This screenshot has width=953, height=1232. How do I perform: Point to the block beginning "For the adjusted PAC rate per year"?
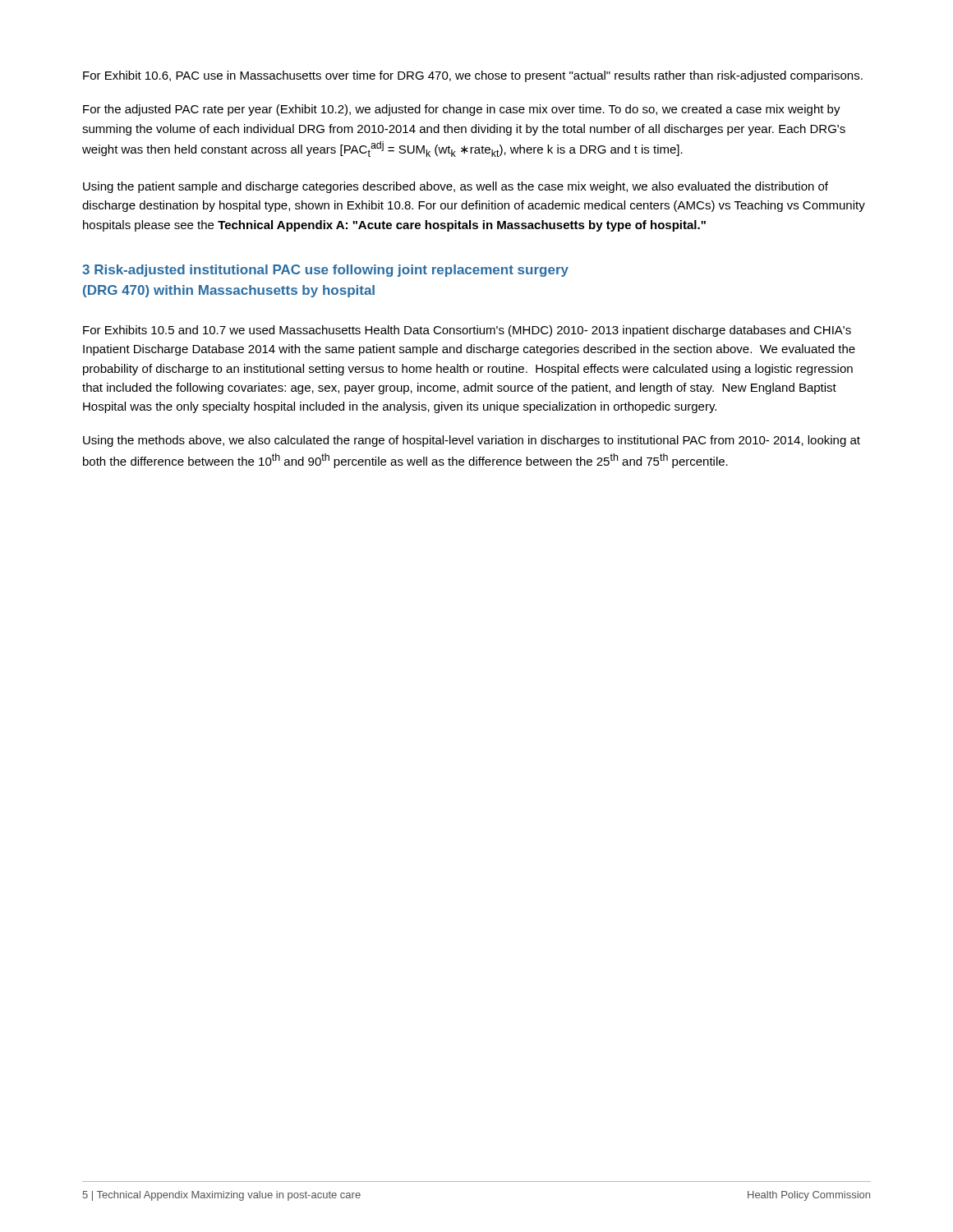(464, 131)
